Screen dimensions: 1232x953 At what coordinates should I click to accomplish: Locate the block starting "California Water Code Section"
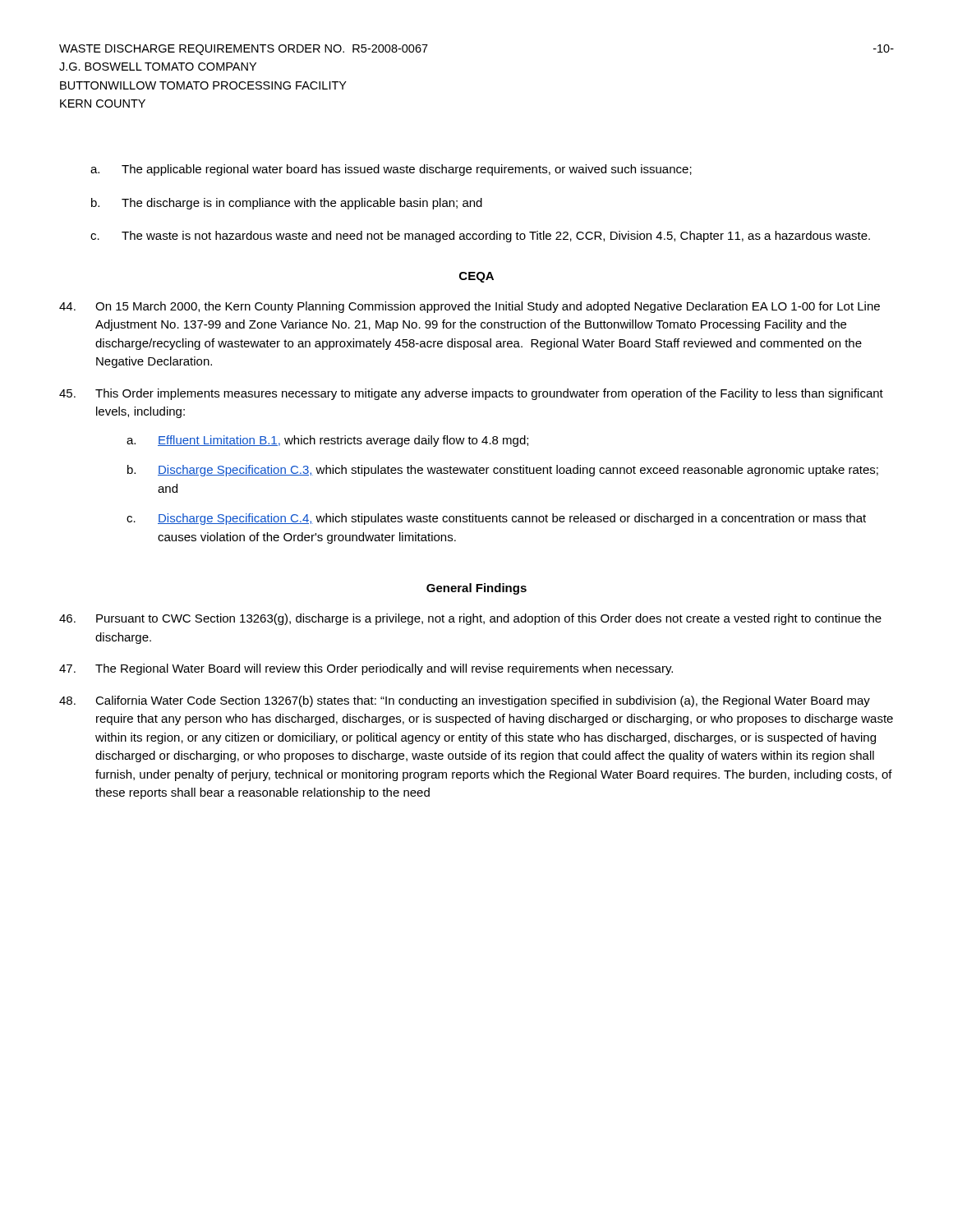[476, 747]
